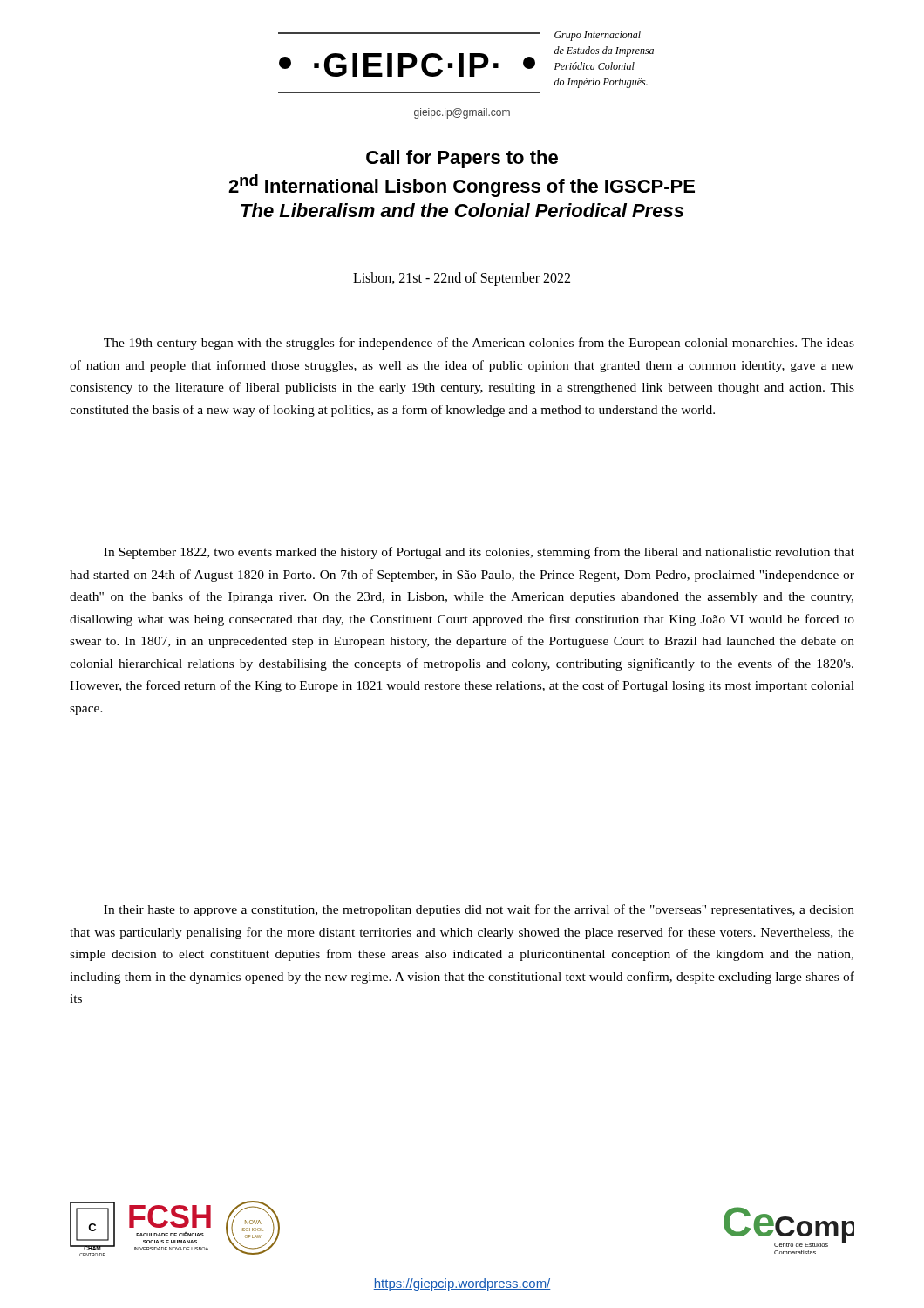Find the block starting "In their haste to approve"
The image size is (924, 1308).
click(x=462, y=954)
